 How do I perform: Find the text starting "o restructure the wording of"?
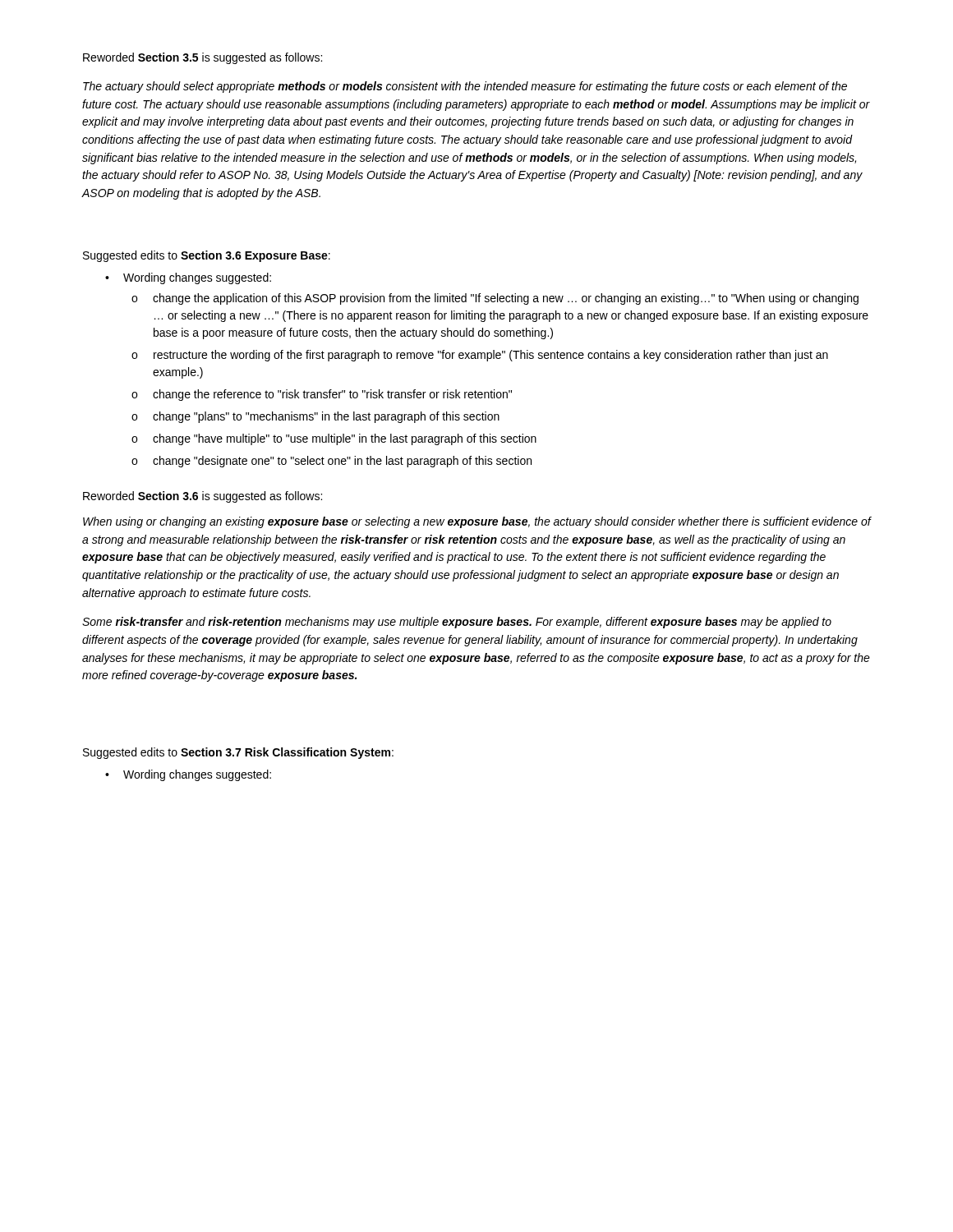tap(501, 364)
